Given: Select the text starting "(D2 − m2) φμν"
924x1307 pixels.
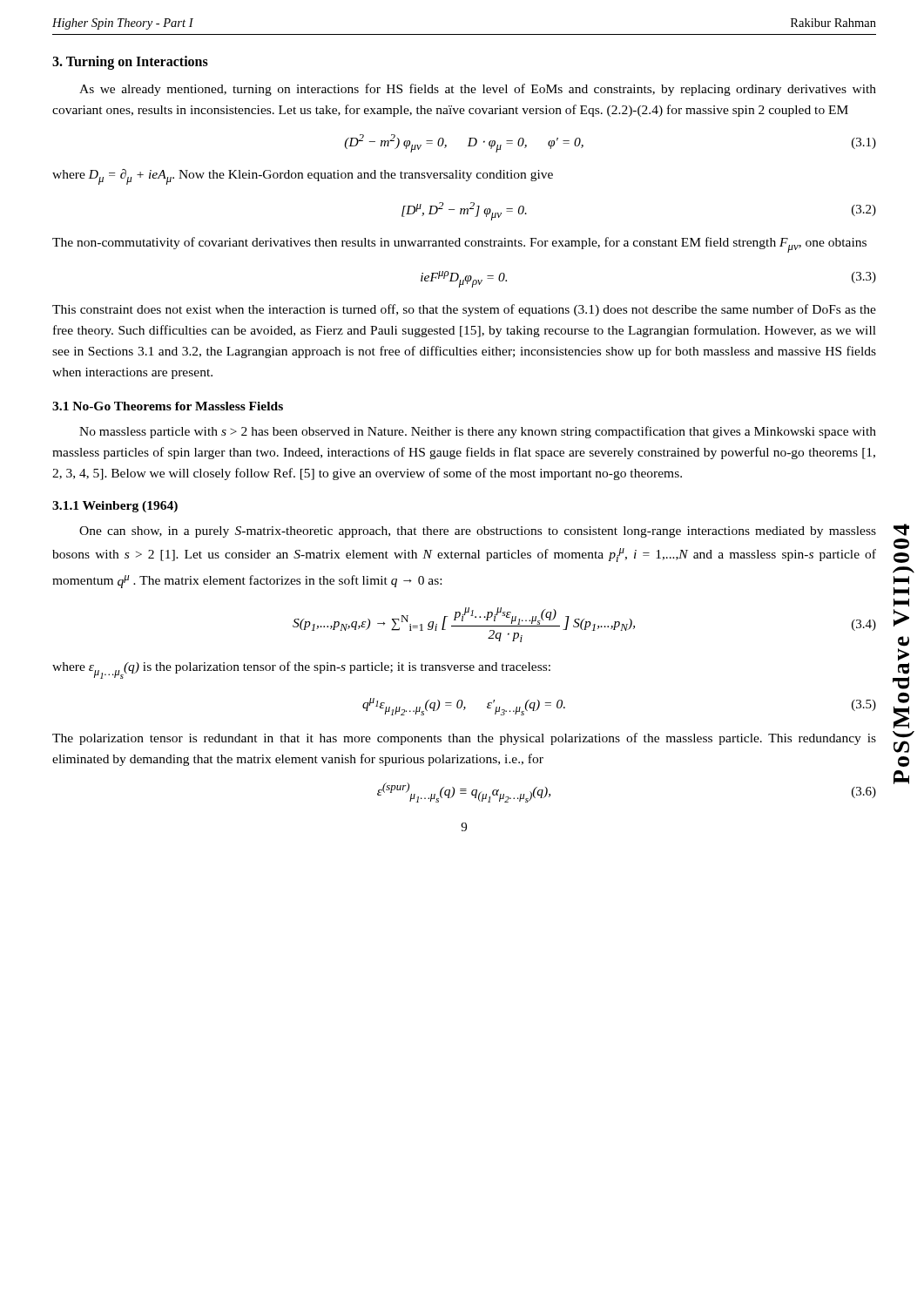Looking at the screenshot, I should (x=464, y=142).
